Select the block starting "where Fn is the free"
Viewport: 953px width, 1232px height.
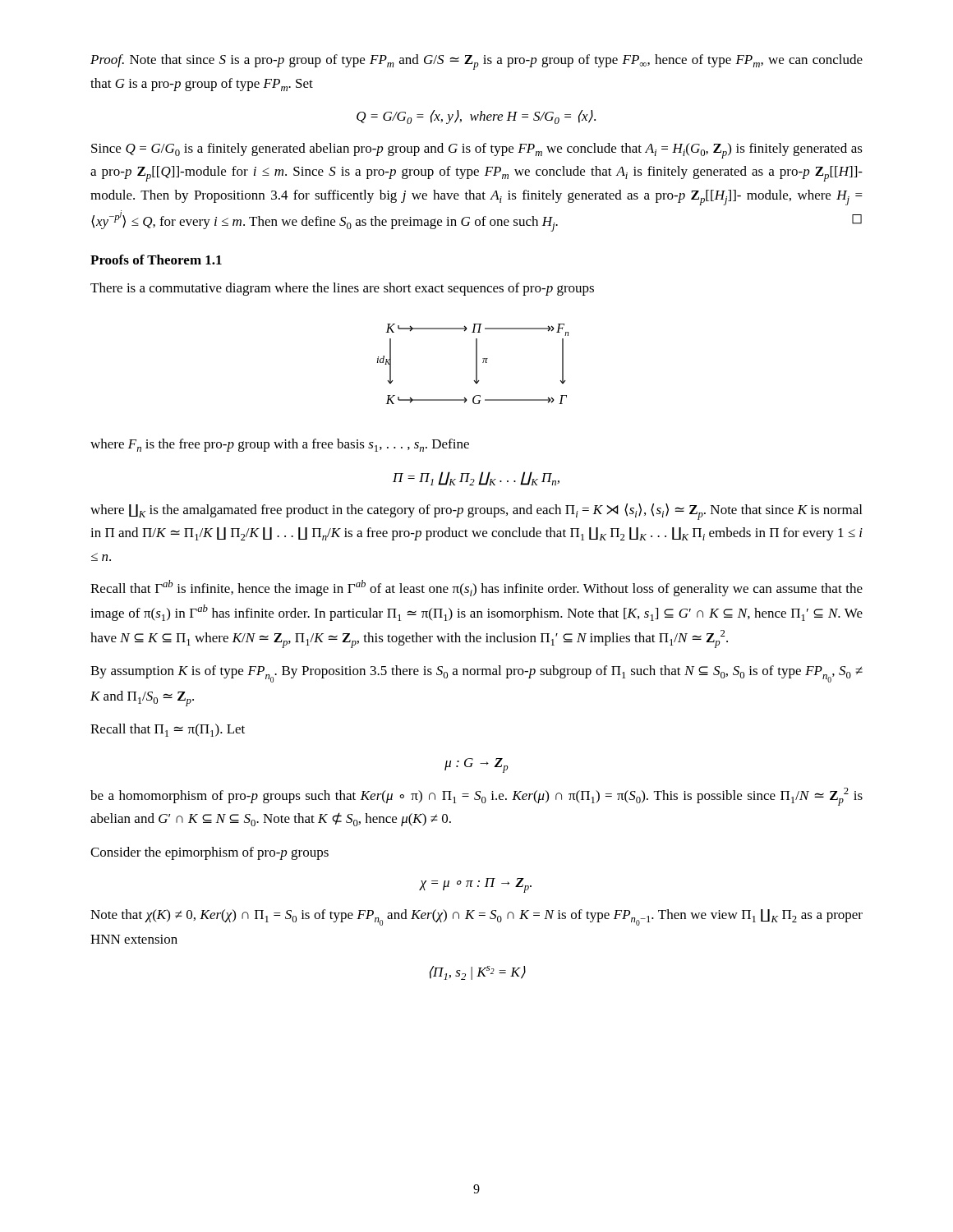tap(476, 462)
